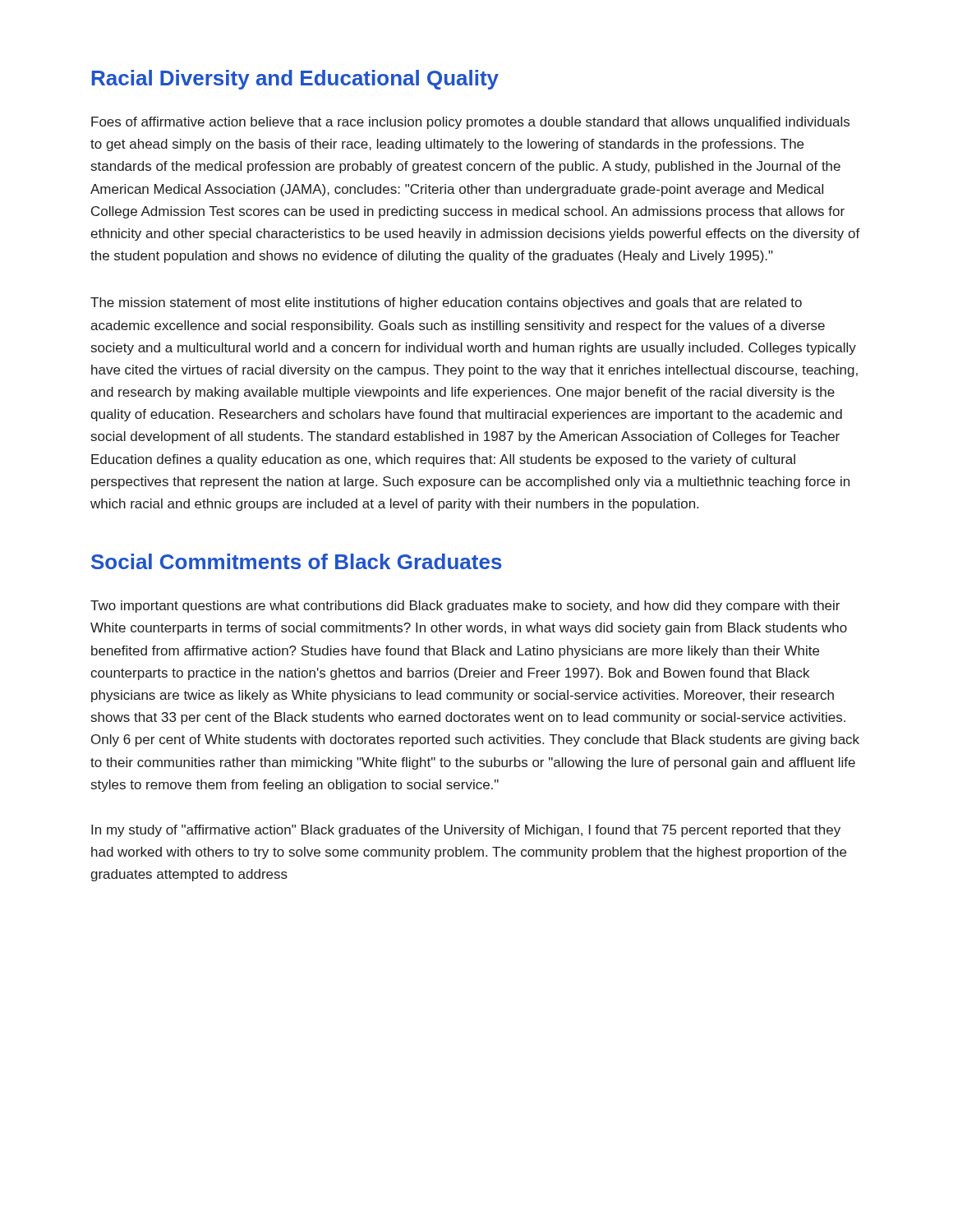This screenshot has width=953, height=1232.
Task: Locate the text block that says "In my study of "affirmative action" Black graduates"
Action: [x=469, y=852]
